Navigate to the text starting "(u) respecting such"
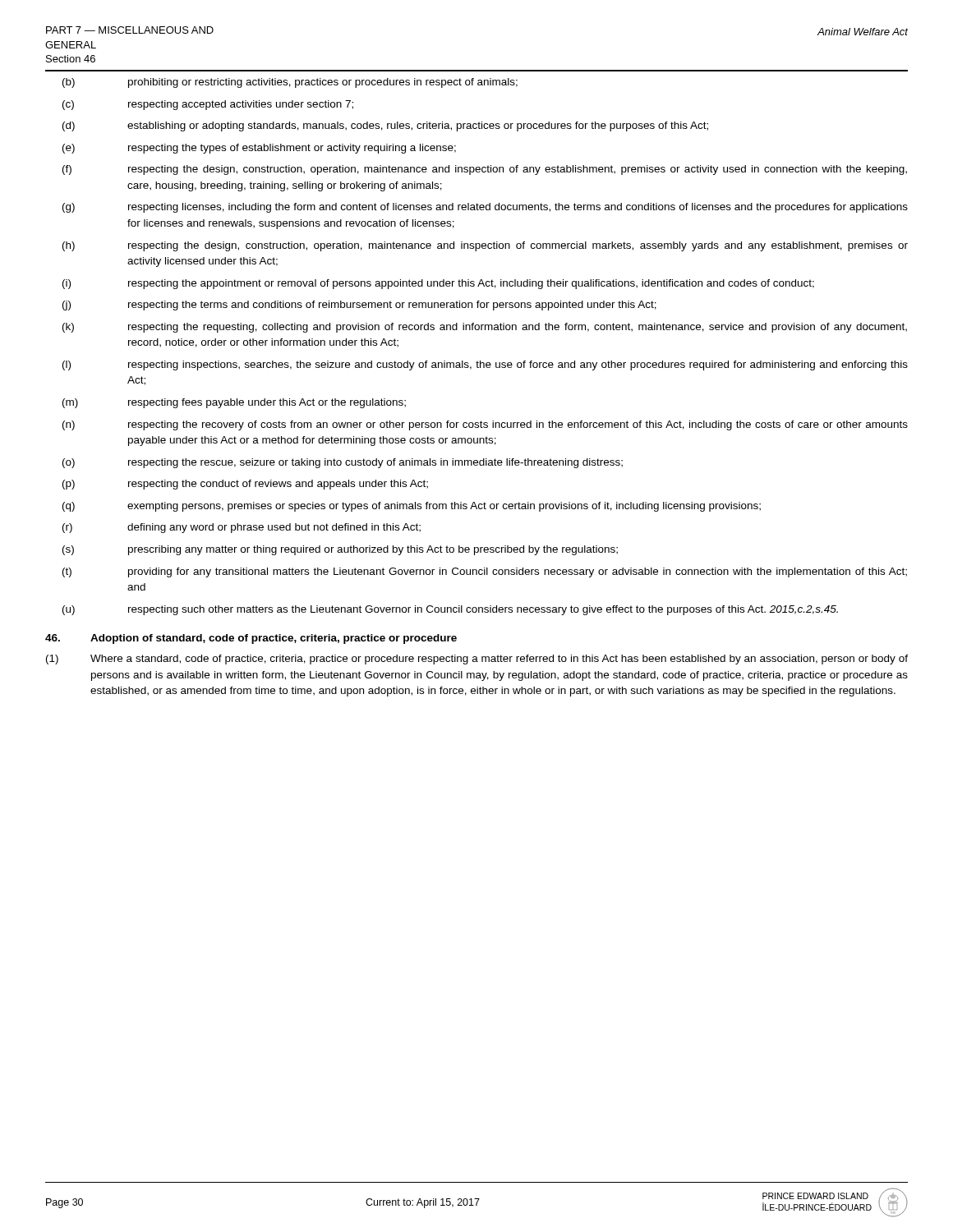Viewport: 953px width, 1232px height. [x=476, y=609]
